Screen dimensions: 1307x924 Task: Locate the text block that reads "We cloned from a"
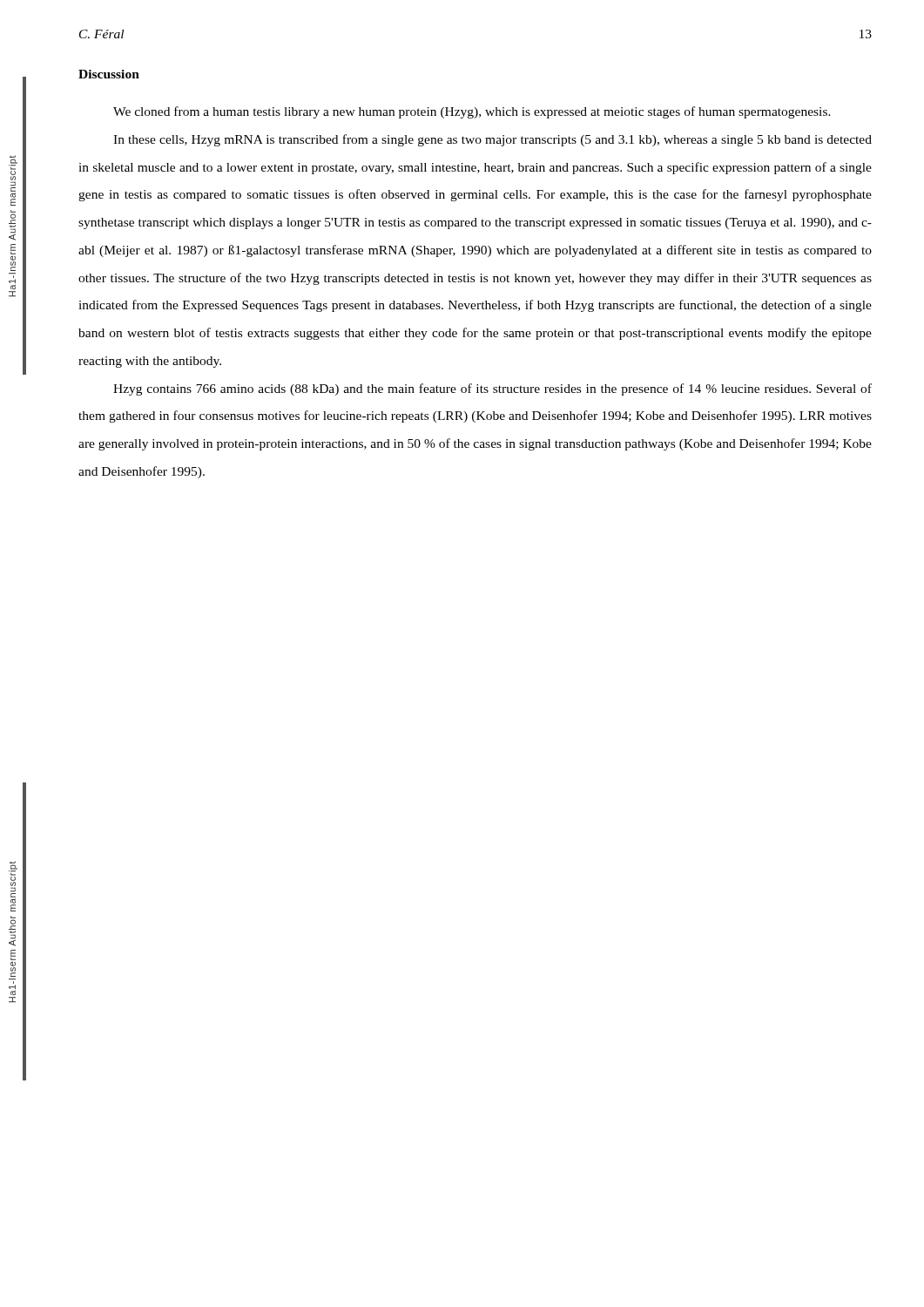coord(475,291)
